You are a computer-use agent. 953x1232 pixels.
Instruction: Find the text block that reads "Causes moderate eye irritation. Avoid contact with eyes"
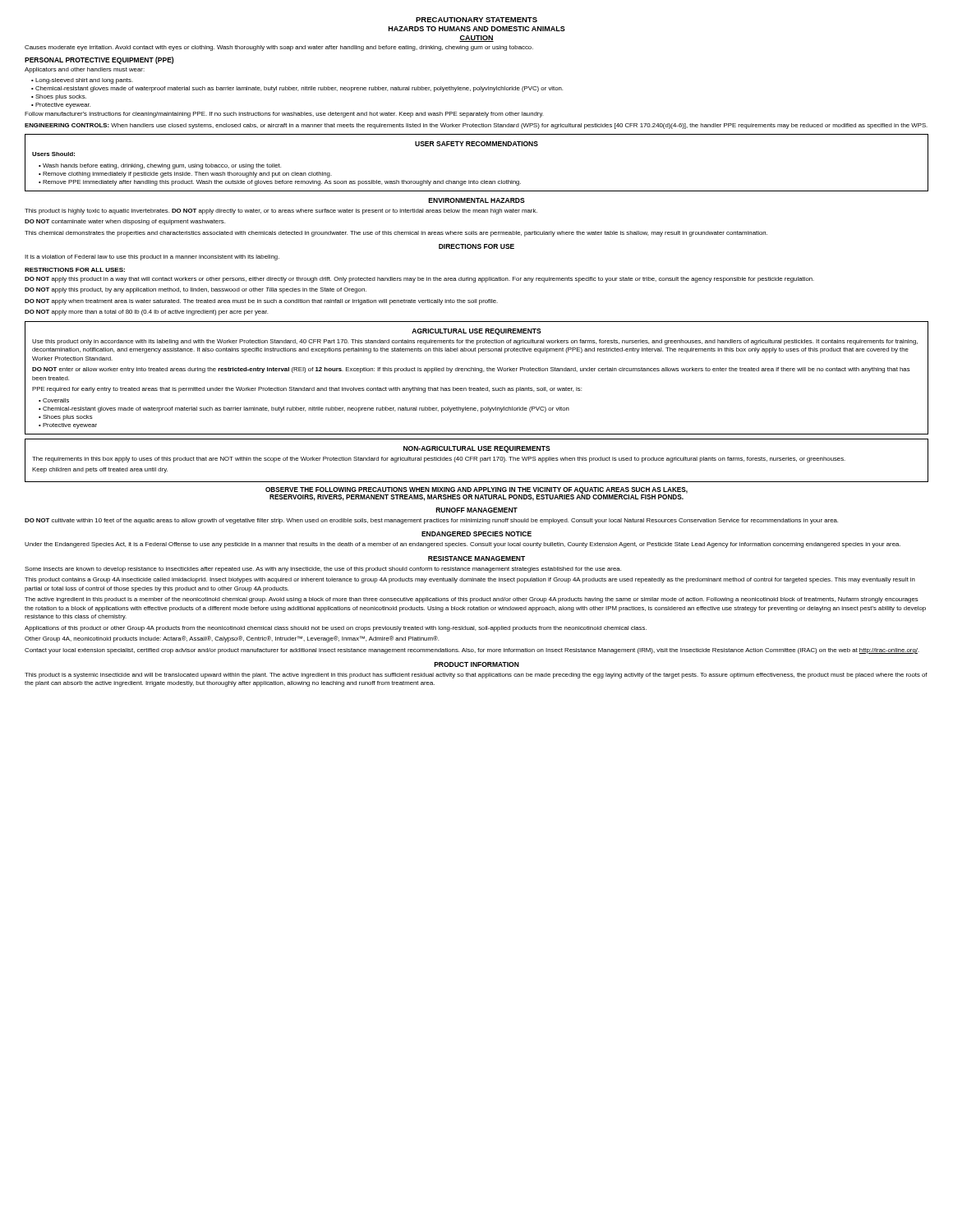tap(279, 47)
